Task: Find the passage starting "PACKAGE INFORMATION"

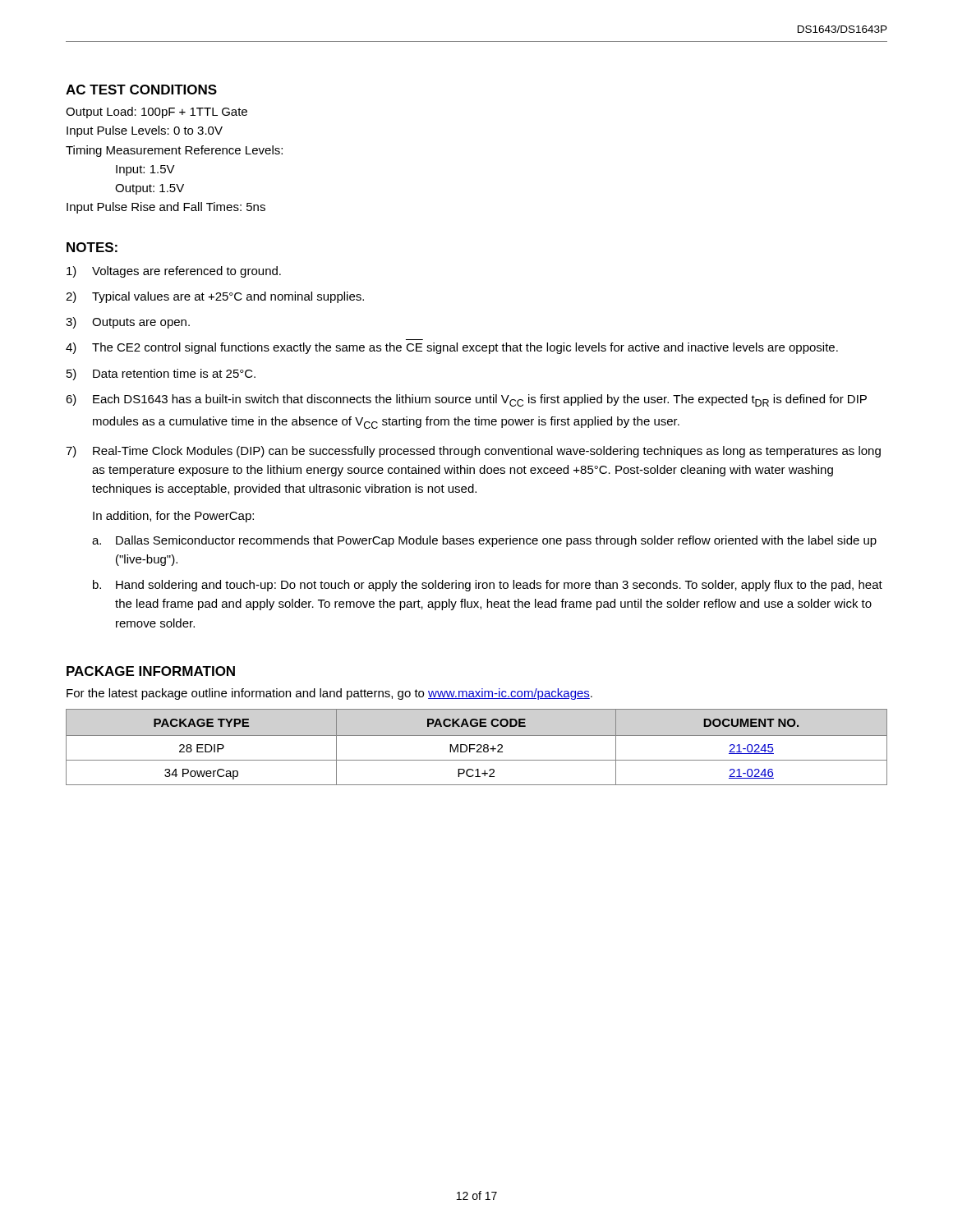Action: pos(151,671)
